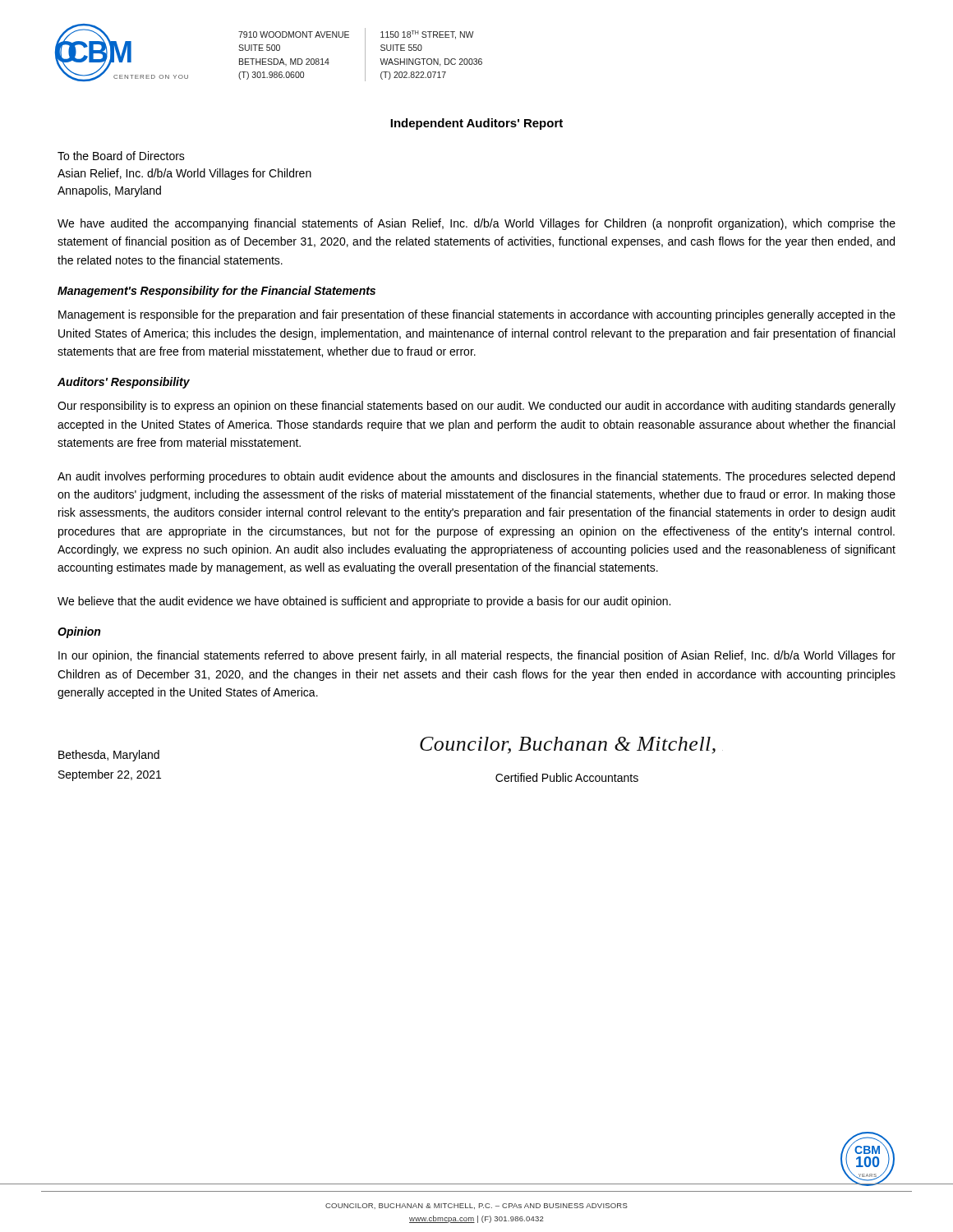Find the text block containing "We have audited"
This screenshot has height=1232, width=953.
(476, 242)
